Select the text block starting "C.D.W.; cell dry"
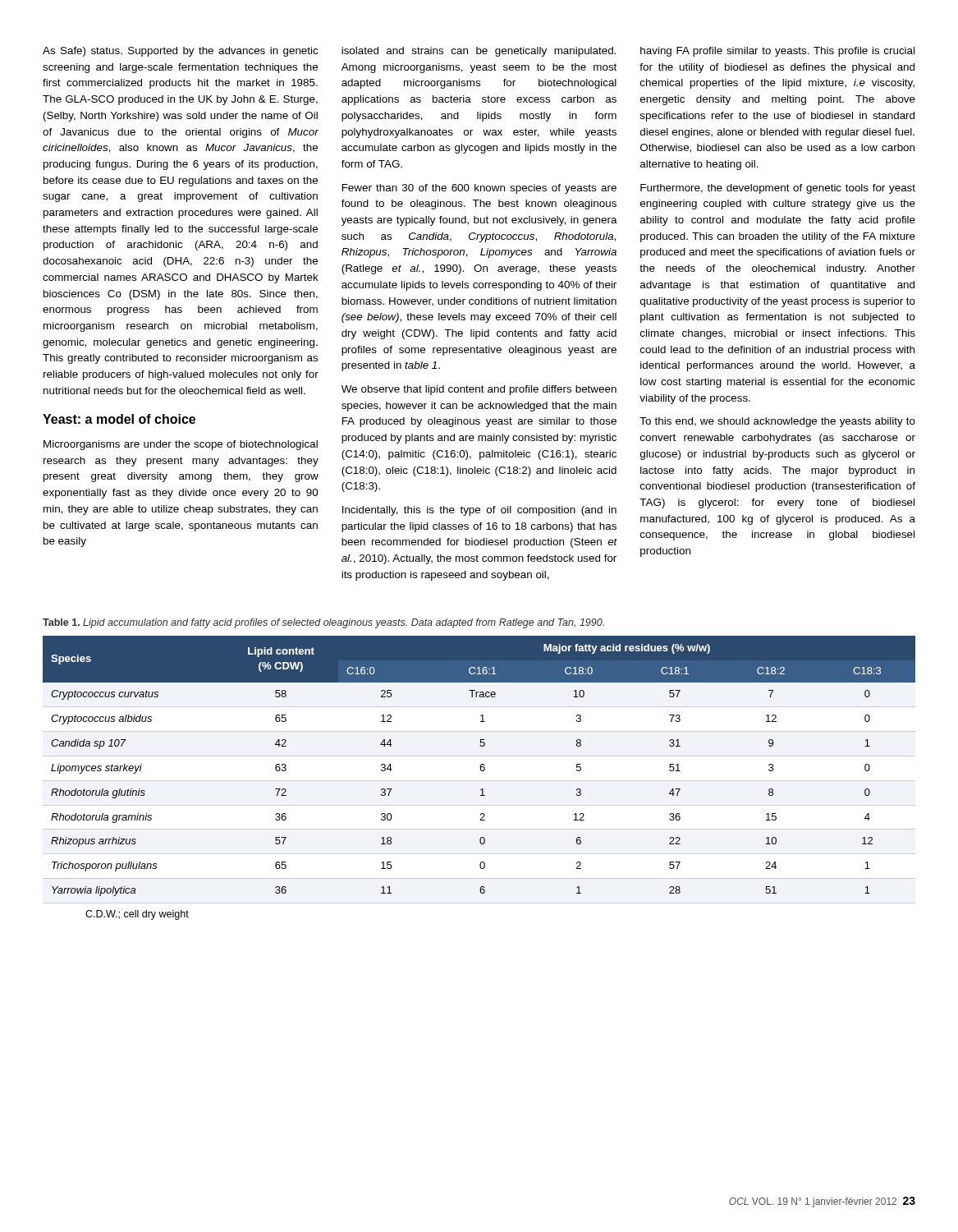958x1232 pixels. coord(137,915)
